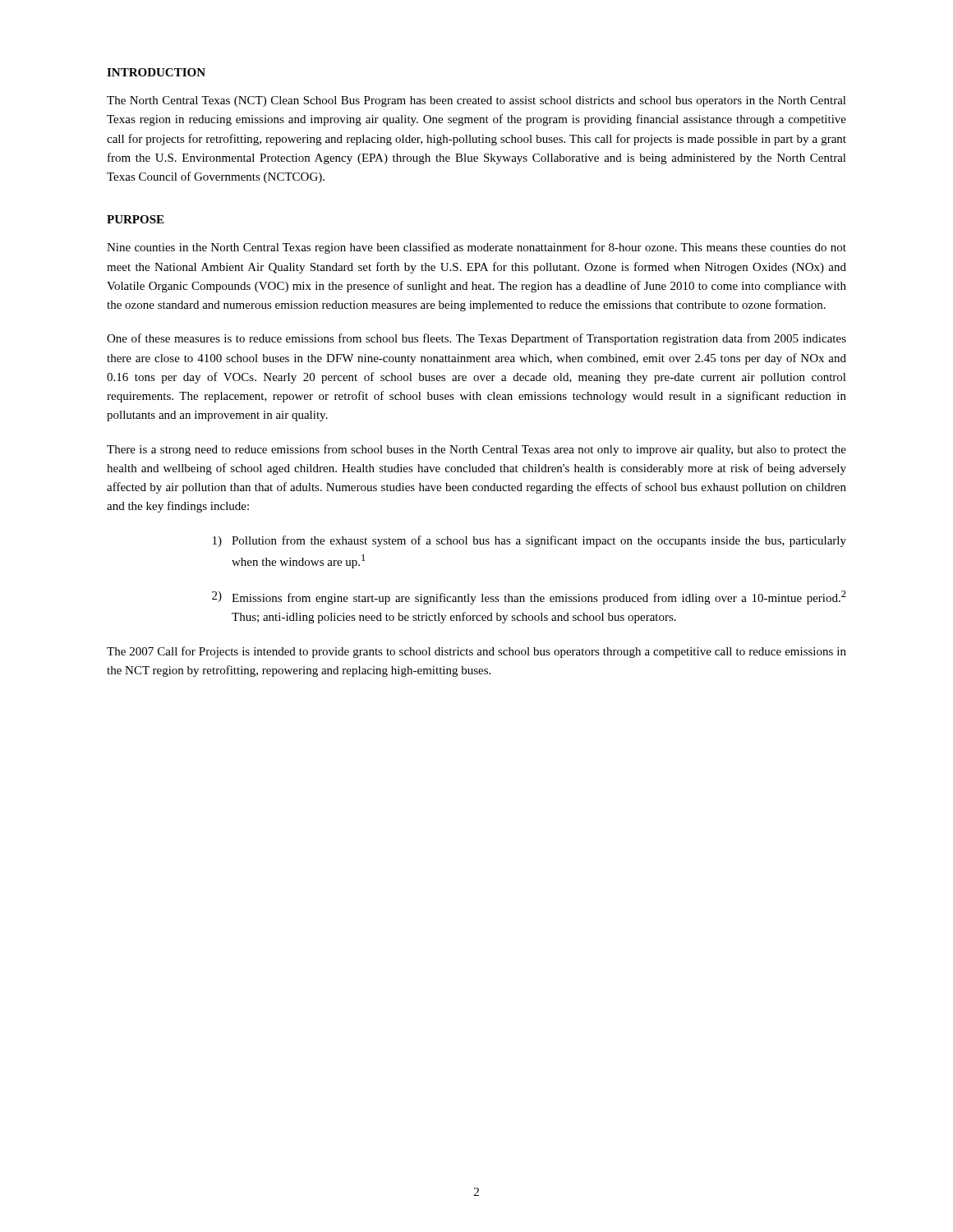Click on the text block that reads "The North Central"
The height and width of the screenshot is (1232, 953).
pyautogui.click(x=476, y=138)
